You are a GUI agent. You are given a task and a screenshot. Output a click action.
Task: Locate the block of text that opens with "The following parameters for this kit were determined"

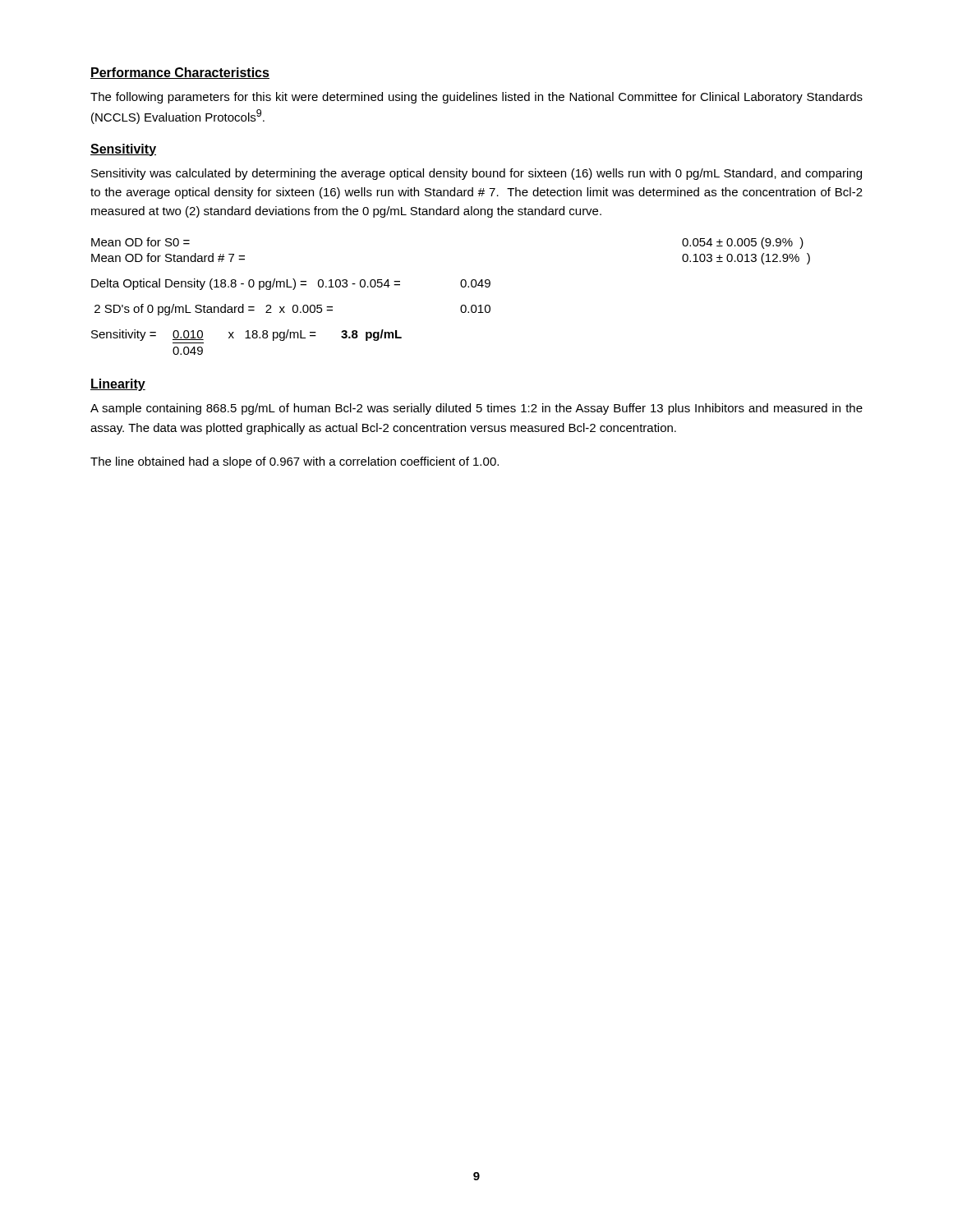(476, 107)
